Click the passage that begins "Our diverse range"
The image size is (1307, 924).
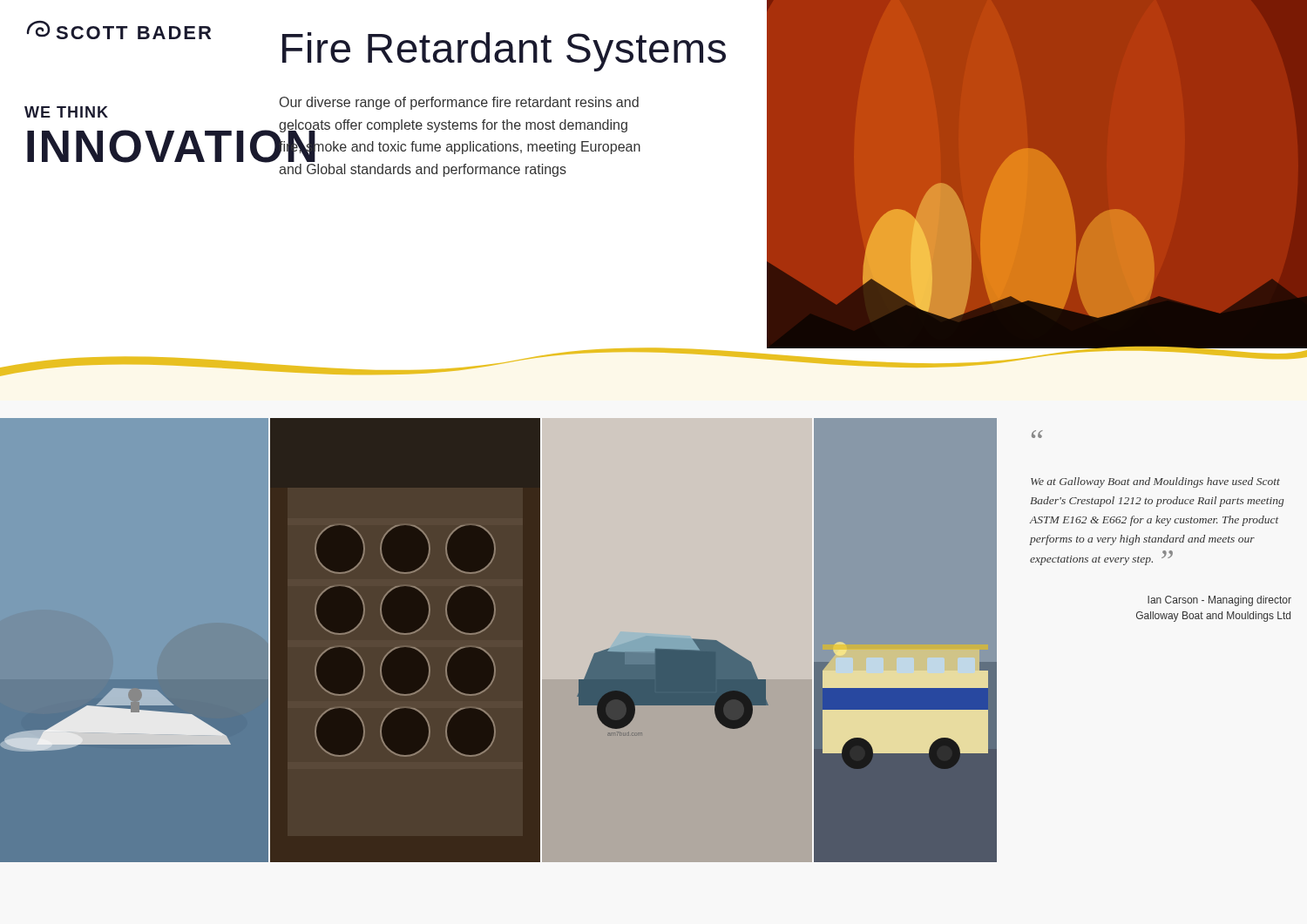pyautogui.click(x=460, y=136)
